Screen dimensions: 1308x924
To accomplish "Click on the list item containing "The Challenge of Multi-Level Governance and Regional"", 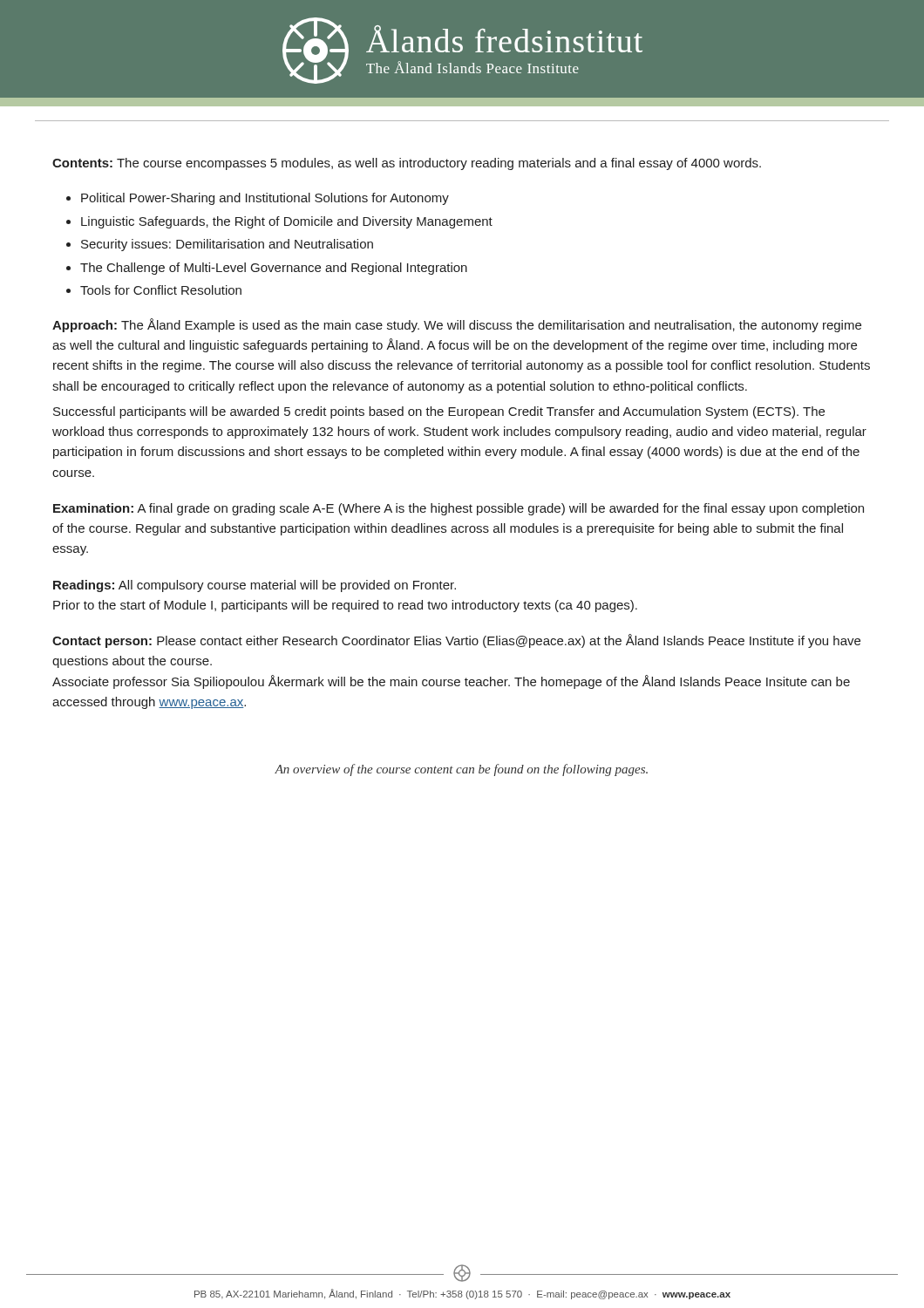I will pyautogui.click(x=274, y=267).
